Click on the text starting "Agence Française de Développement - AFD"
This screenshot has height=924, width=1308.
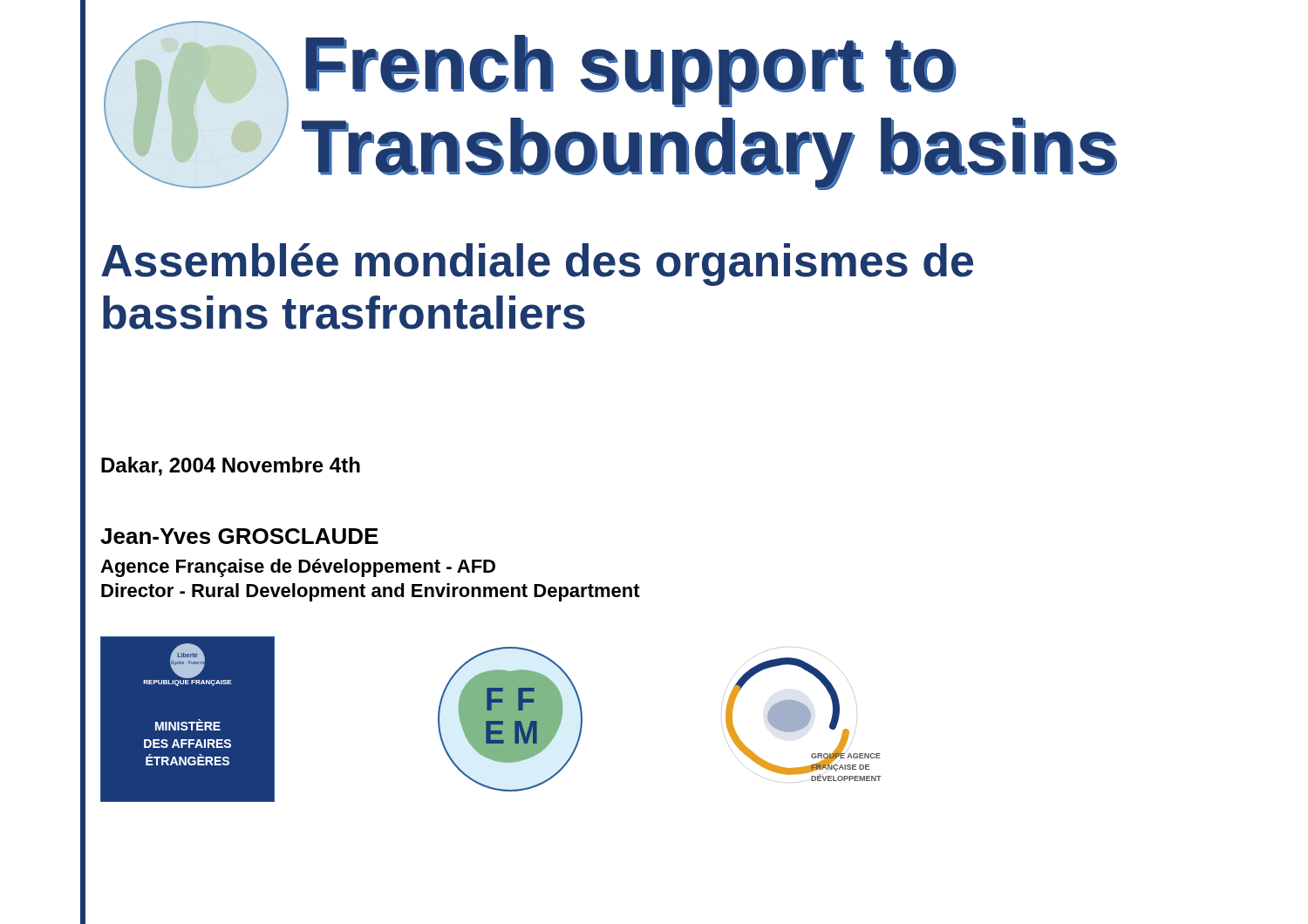coord(298,566)
